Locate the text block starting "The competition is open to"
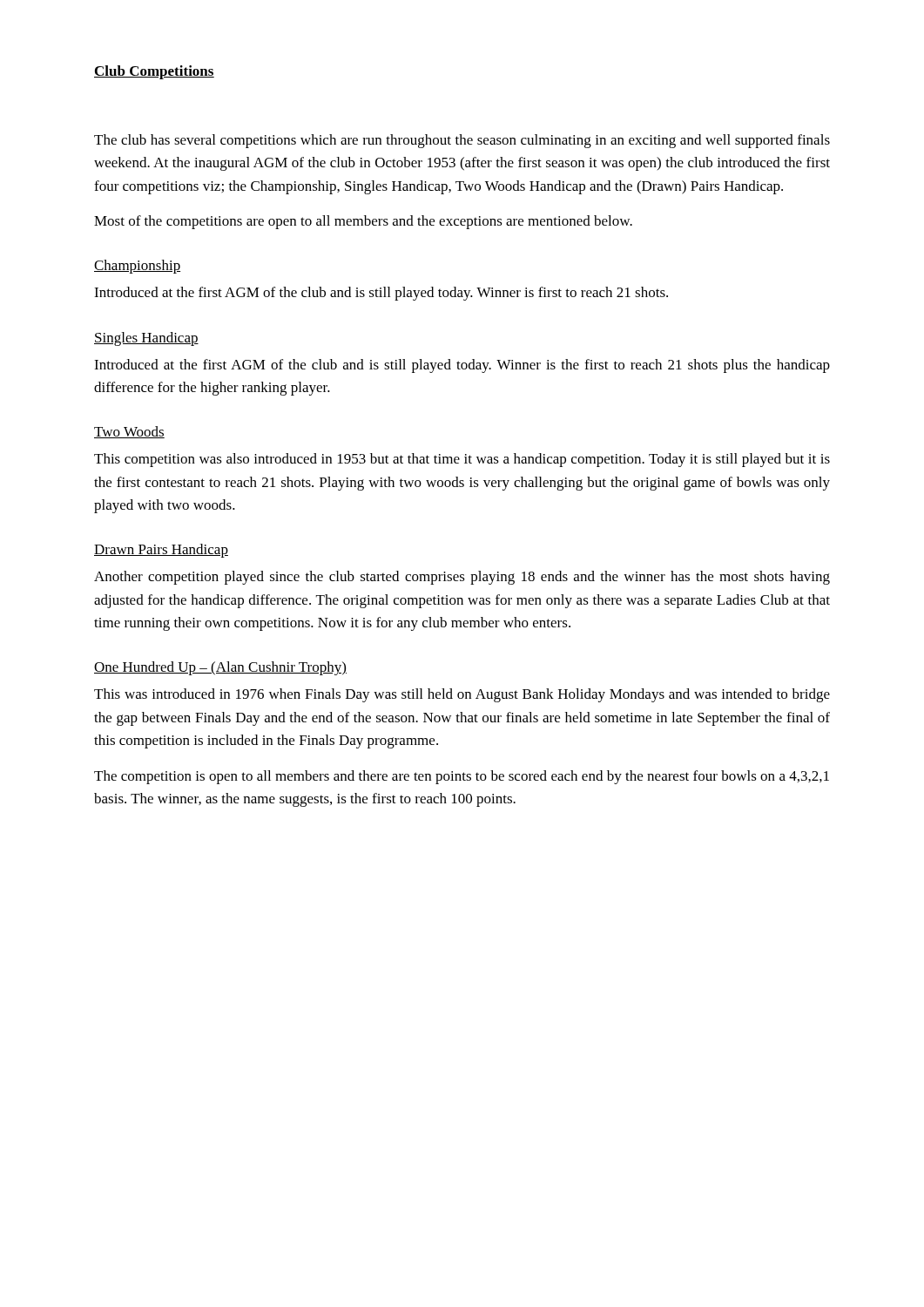Image resolution: width=924 pixels, height=1307 pixels. [462, 787]
